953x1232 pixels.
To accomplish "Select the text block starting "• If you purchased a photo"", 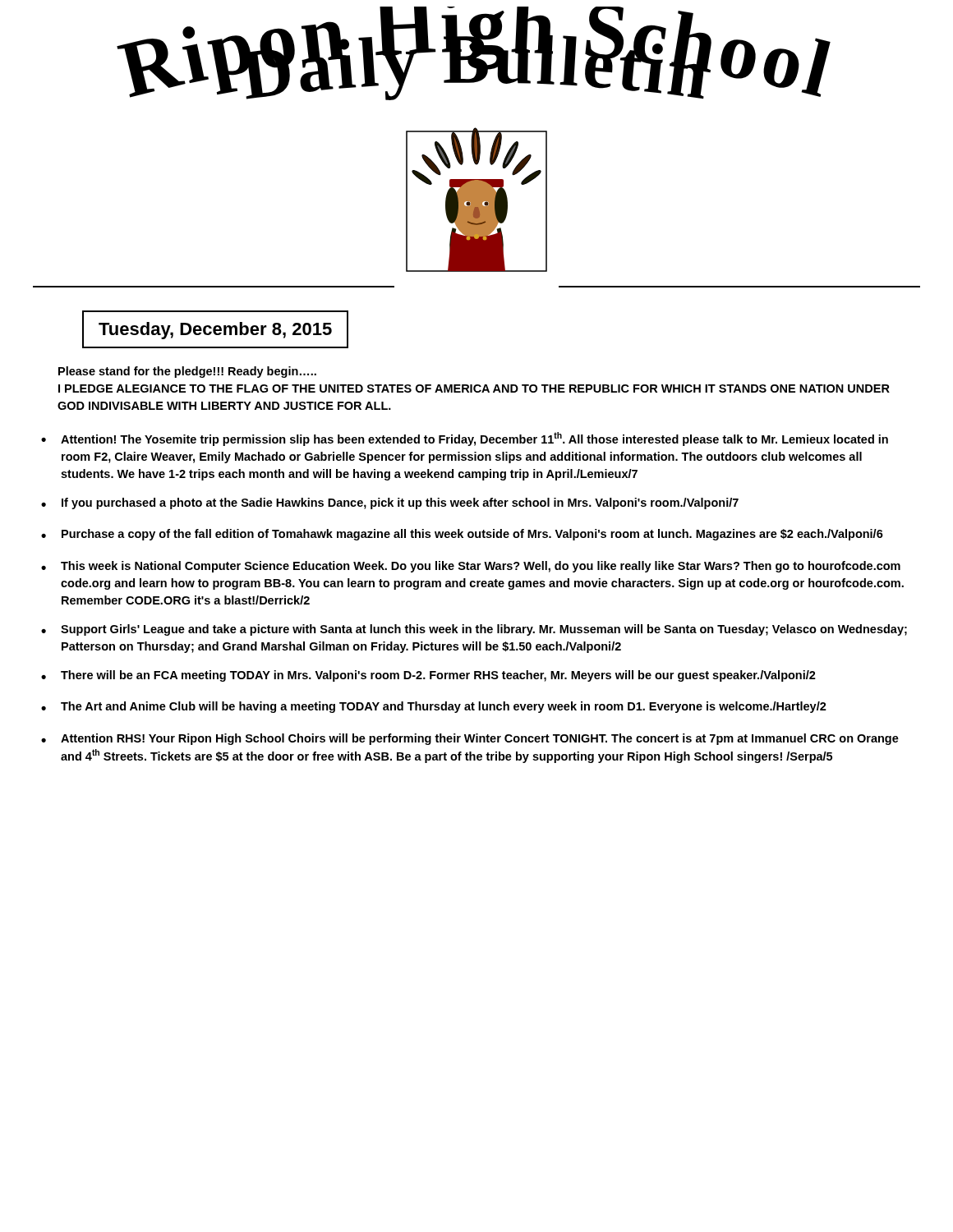I will 476,504.
